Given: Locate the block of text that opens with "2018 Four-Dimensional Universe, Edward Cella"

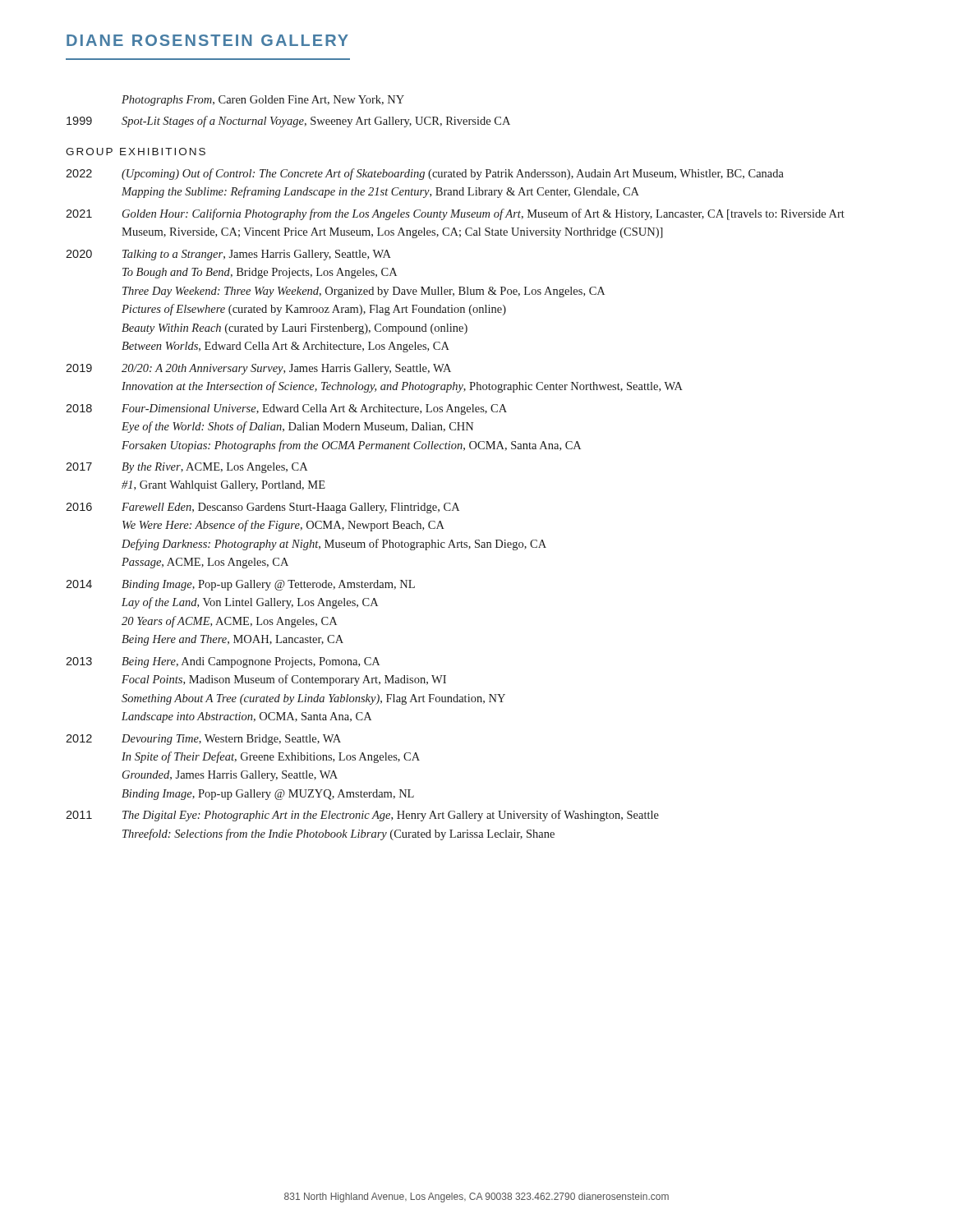Looking at the screenshot, I should coord(476,426).
